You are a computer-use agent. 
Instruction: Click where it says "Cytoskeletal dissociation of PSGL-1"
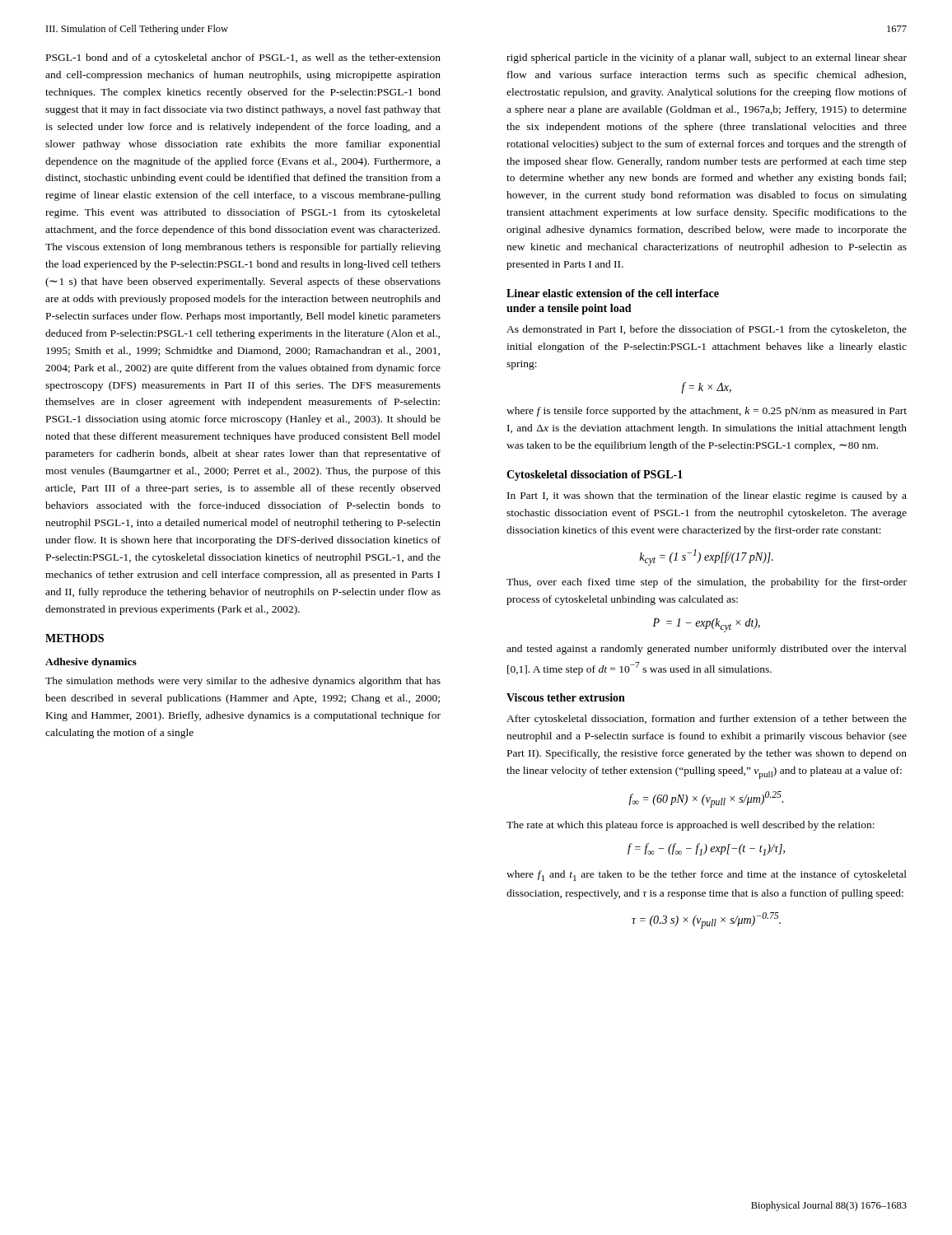595,475
